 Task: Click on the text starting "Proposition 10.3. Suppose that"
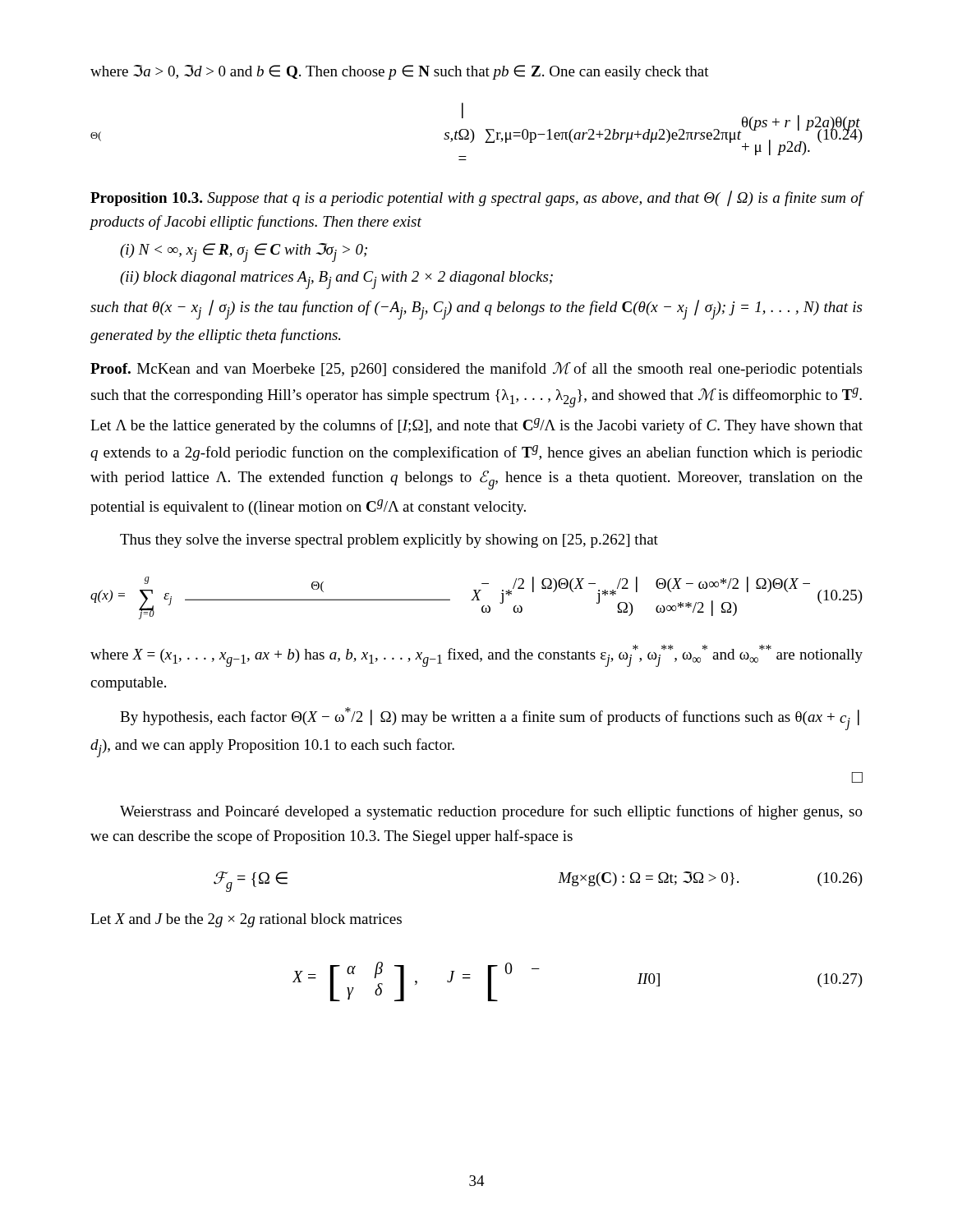tap(476, 209)
